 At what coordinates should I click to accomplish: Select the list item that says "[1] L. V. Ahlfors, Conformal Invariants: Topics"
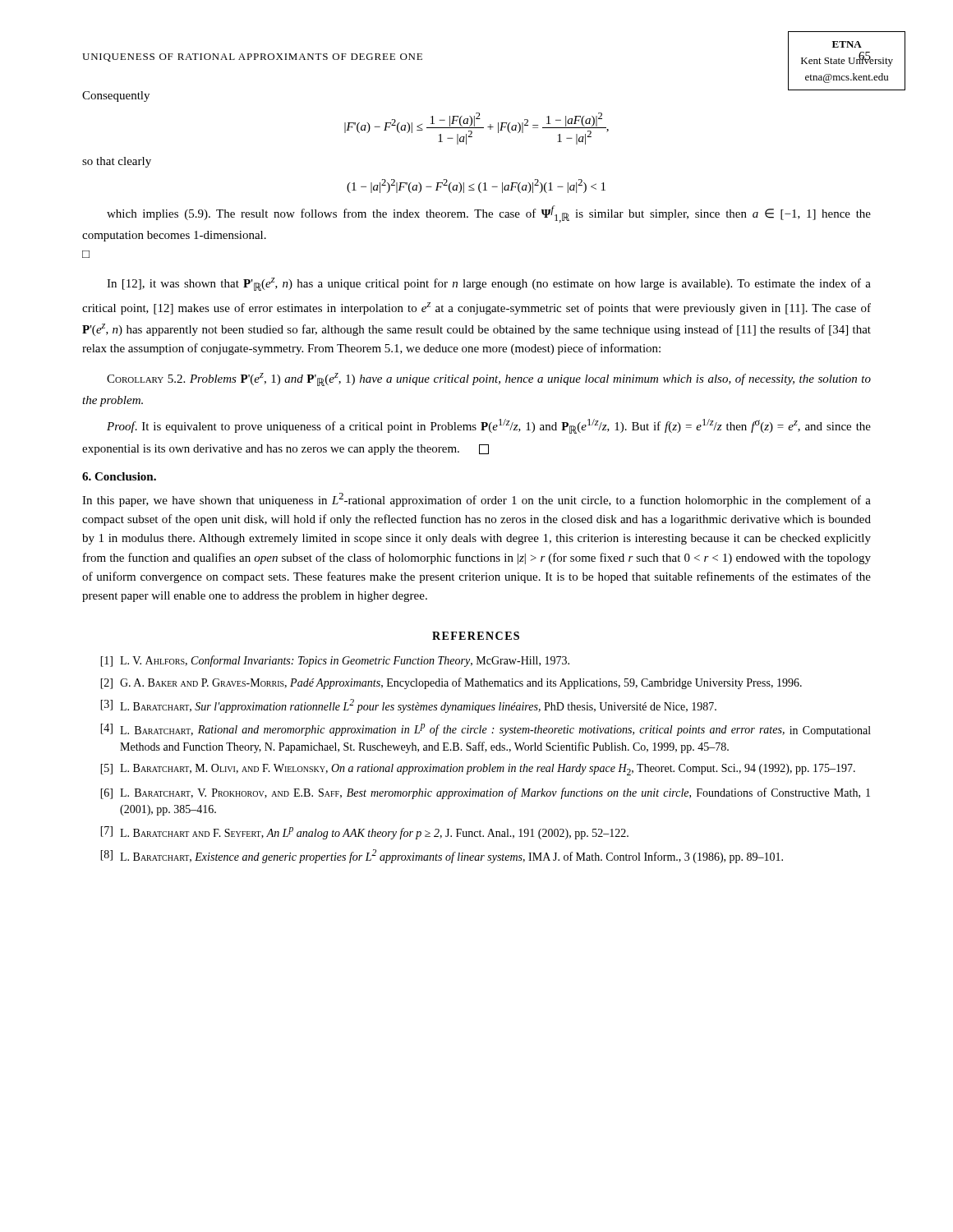click(x=476, y=662)
